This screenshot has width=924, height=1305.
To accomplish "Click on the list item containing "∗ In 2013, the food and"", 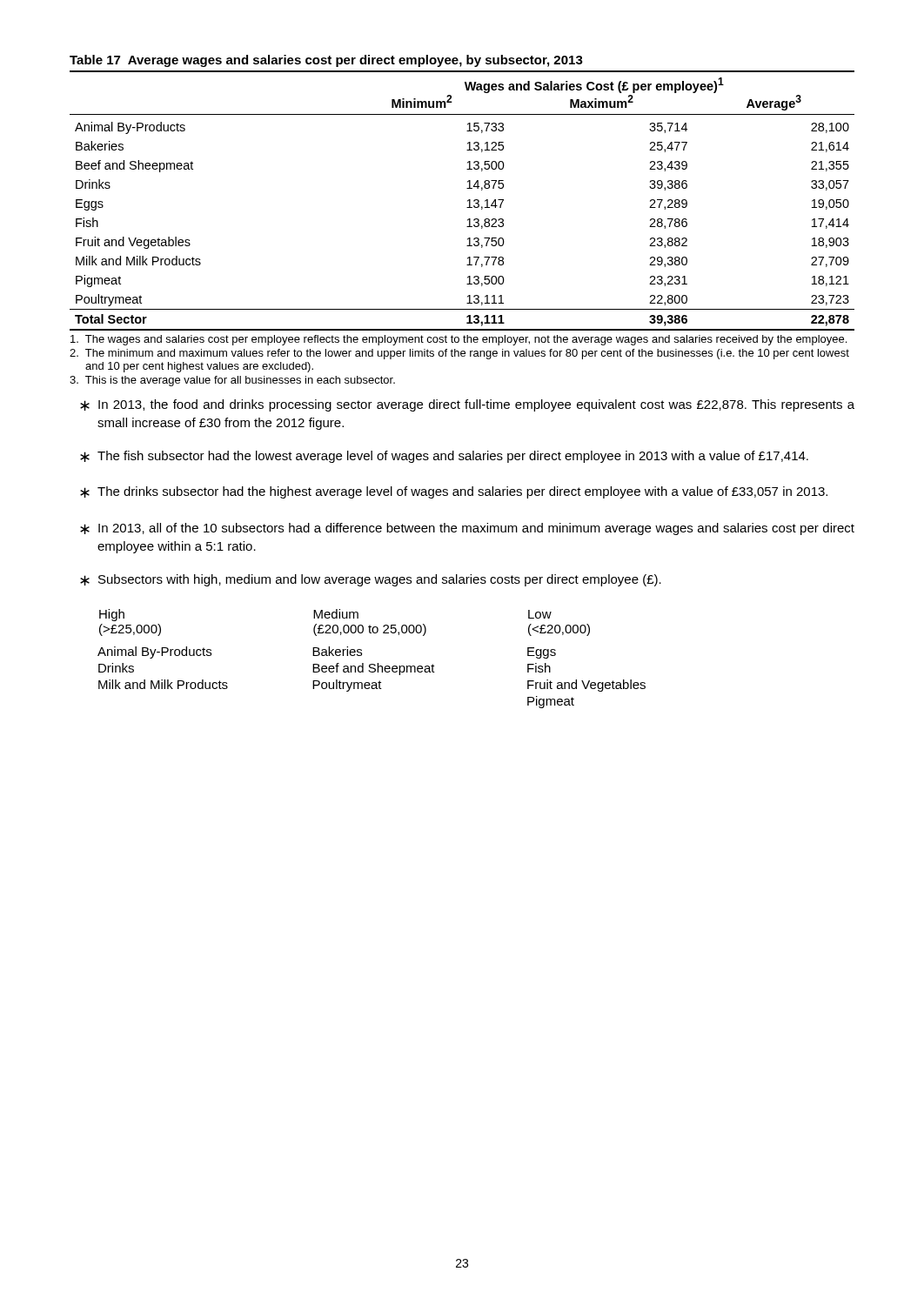I will pos(466,414).
